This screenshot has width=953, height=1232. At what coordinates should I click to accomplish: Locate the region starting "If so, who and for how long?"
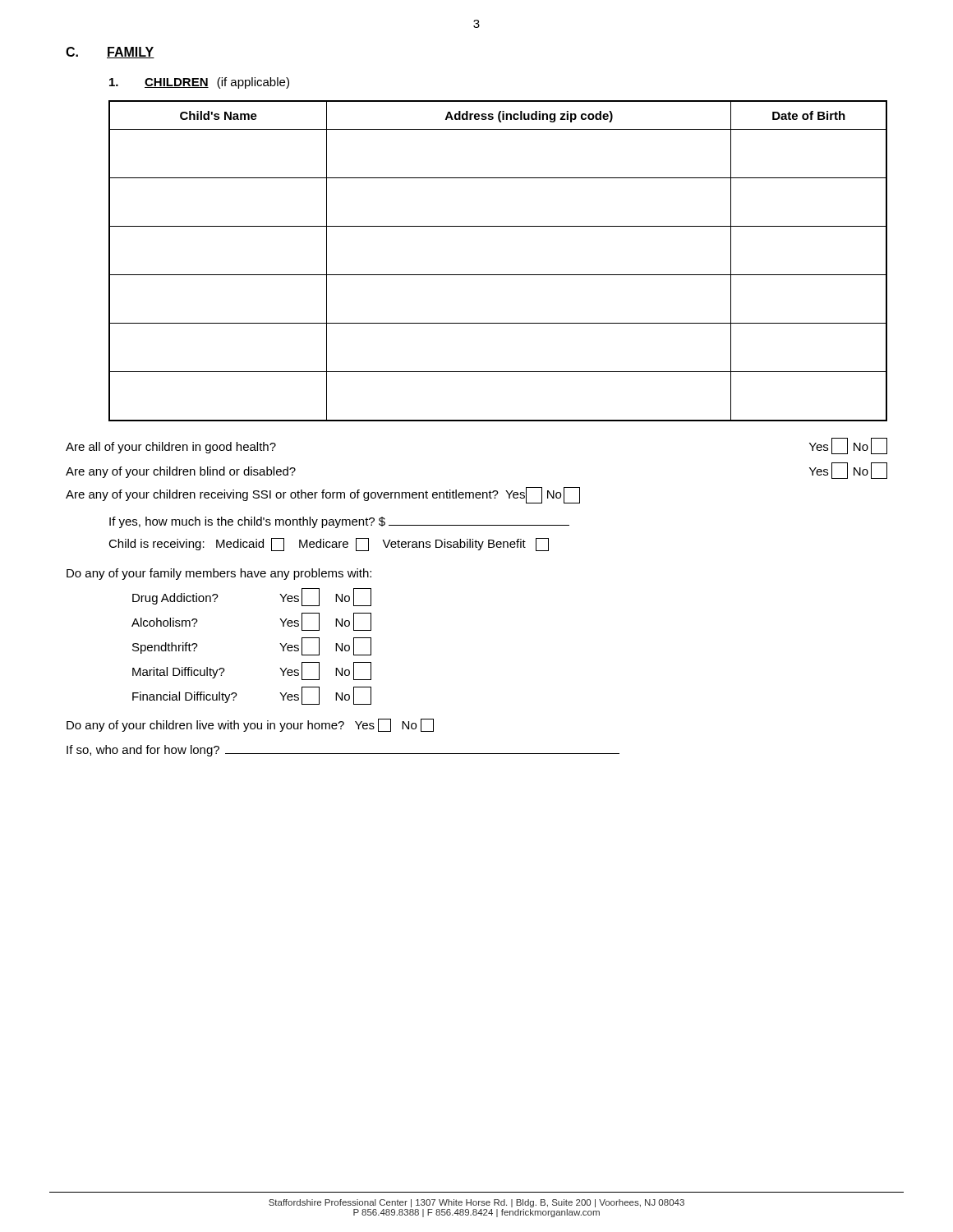(x=342, y=748)
